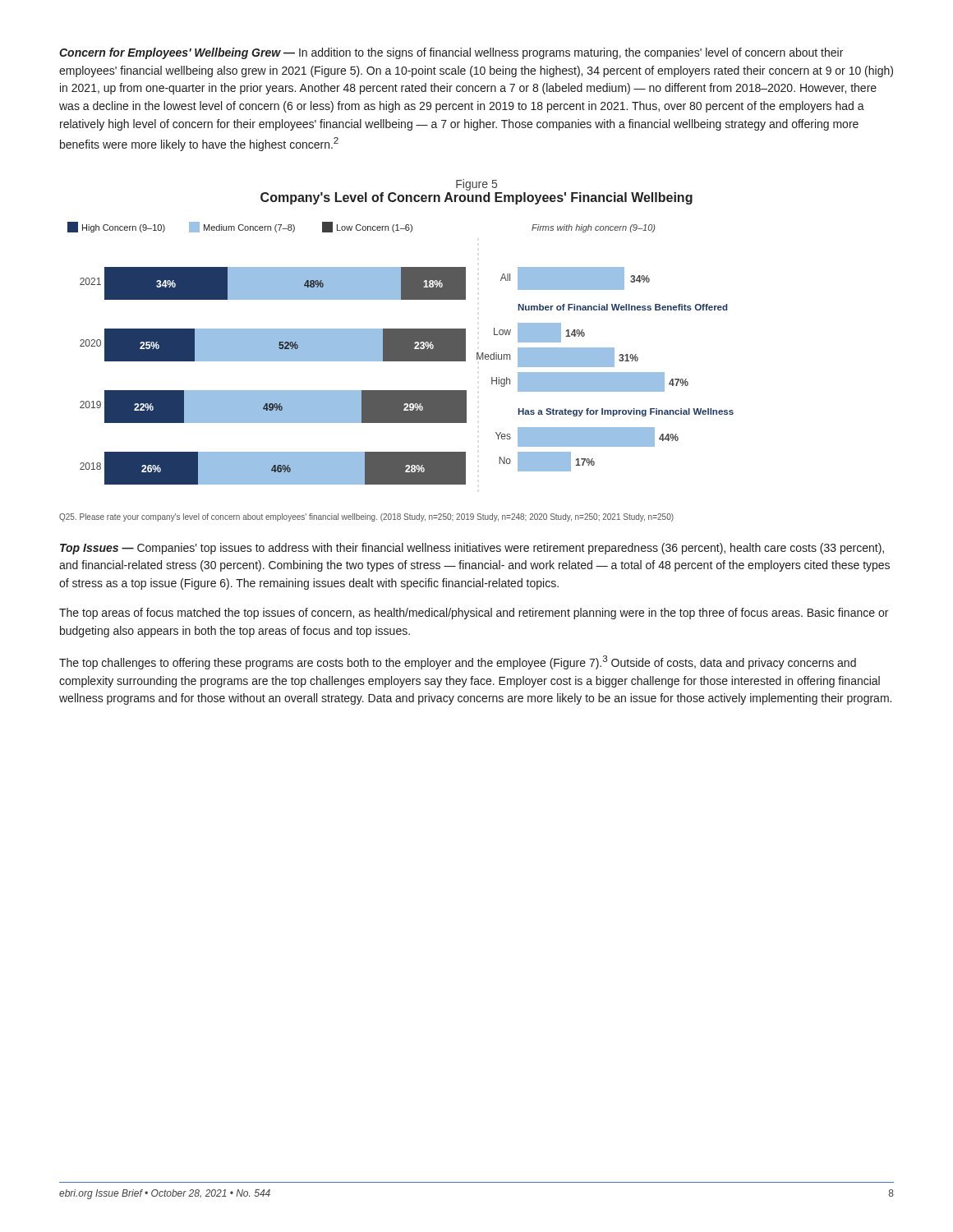Locate the region starting "The top areas"
This screenshot has height=1232, width=953.
pyautogui.click(x=474, y=621)
